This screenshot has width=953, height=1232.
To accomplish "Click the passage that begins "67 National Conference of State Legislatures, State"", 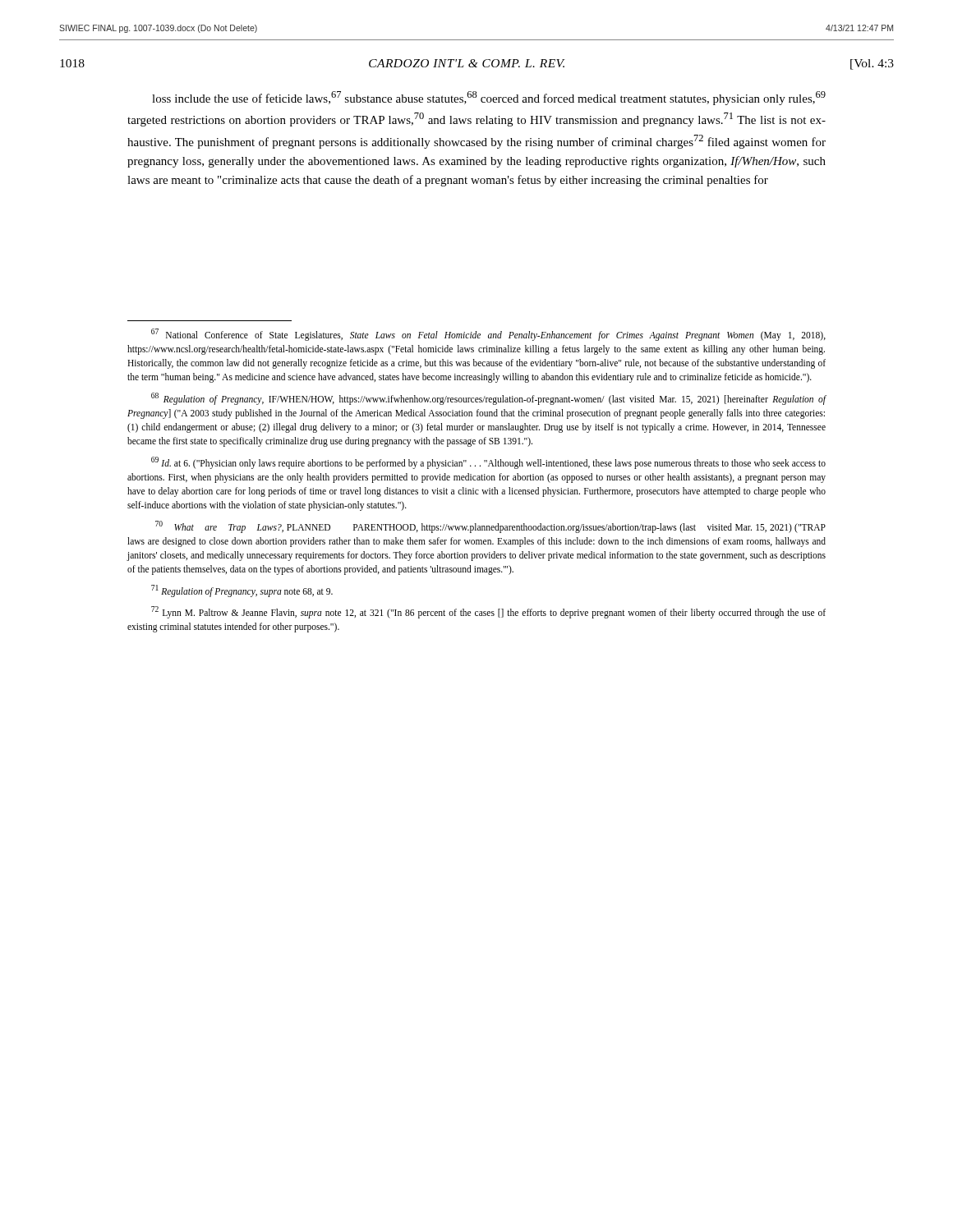I will click(x=476, y=354).
